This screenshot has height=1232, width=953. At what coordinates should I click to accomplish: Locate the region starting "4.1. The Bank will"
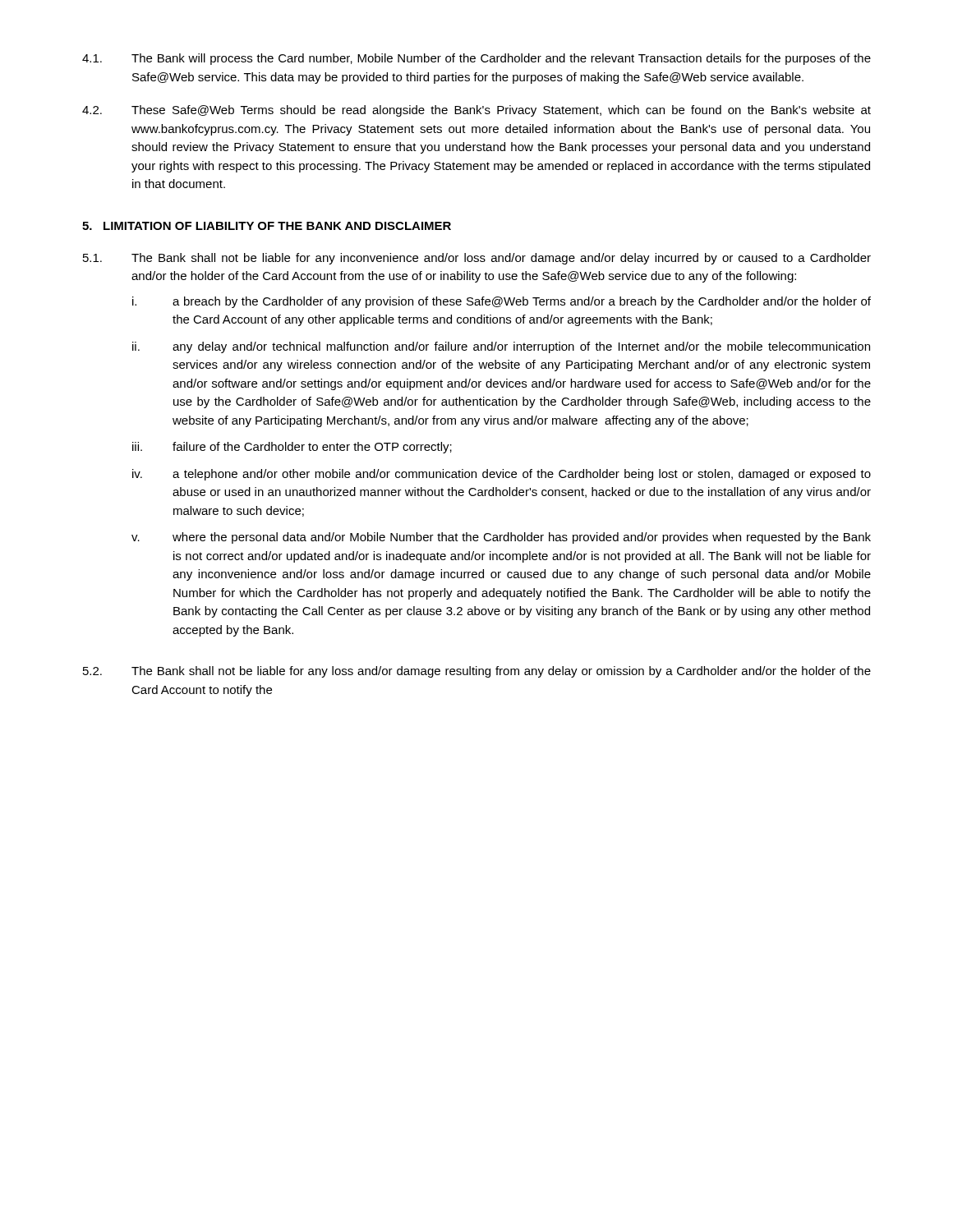tap(476, 68)
